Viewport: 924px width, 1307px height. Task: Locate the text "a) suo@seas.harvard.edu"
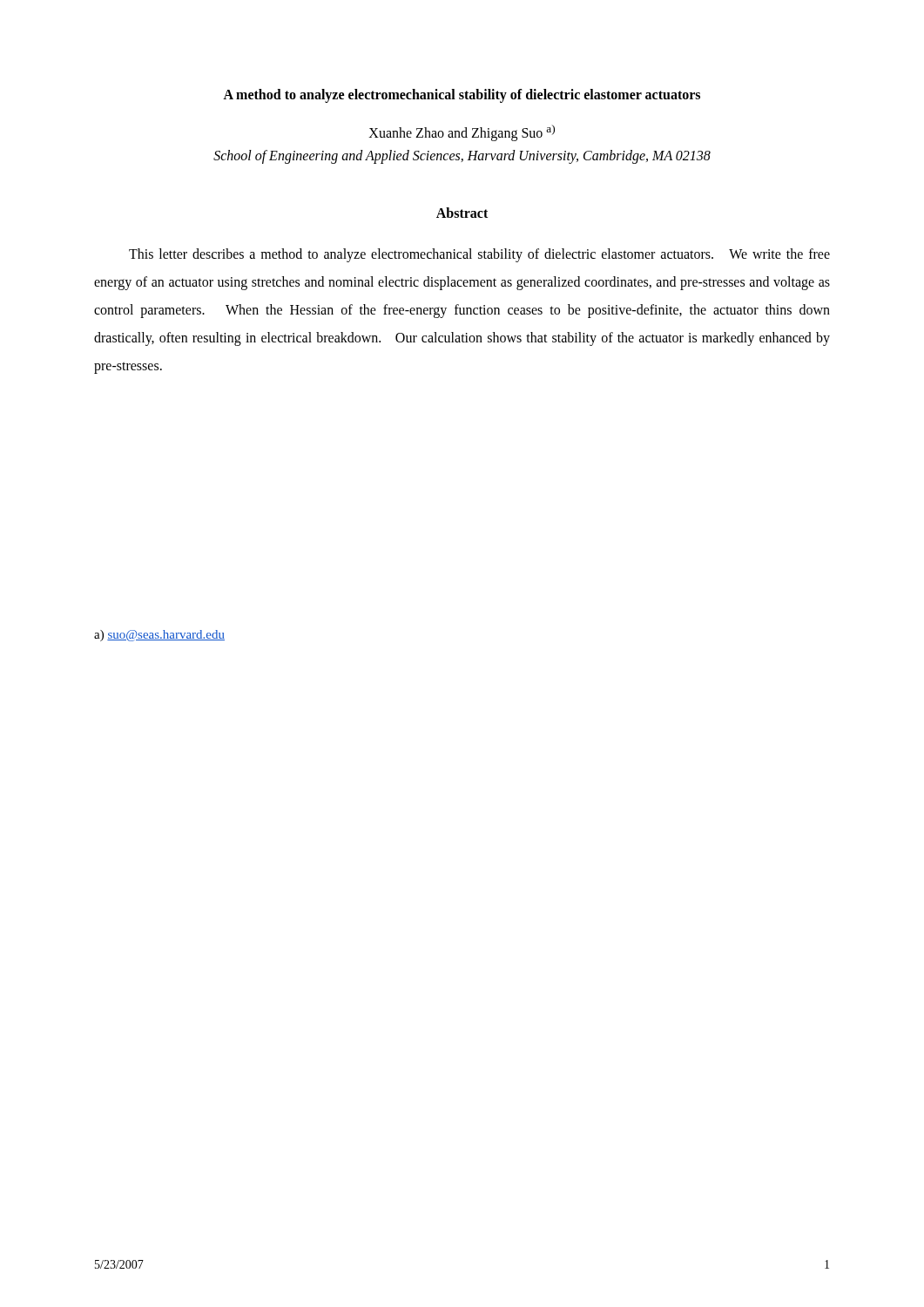click(159, 634)
